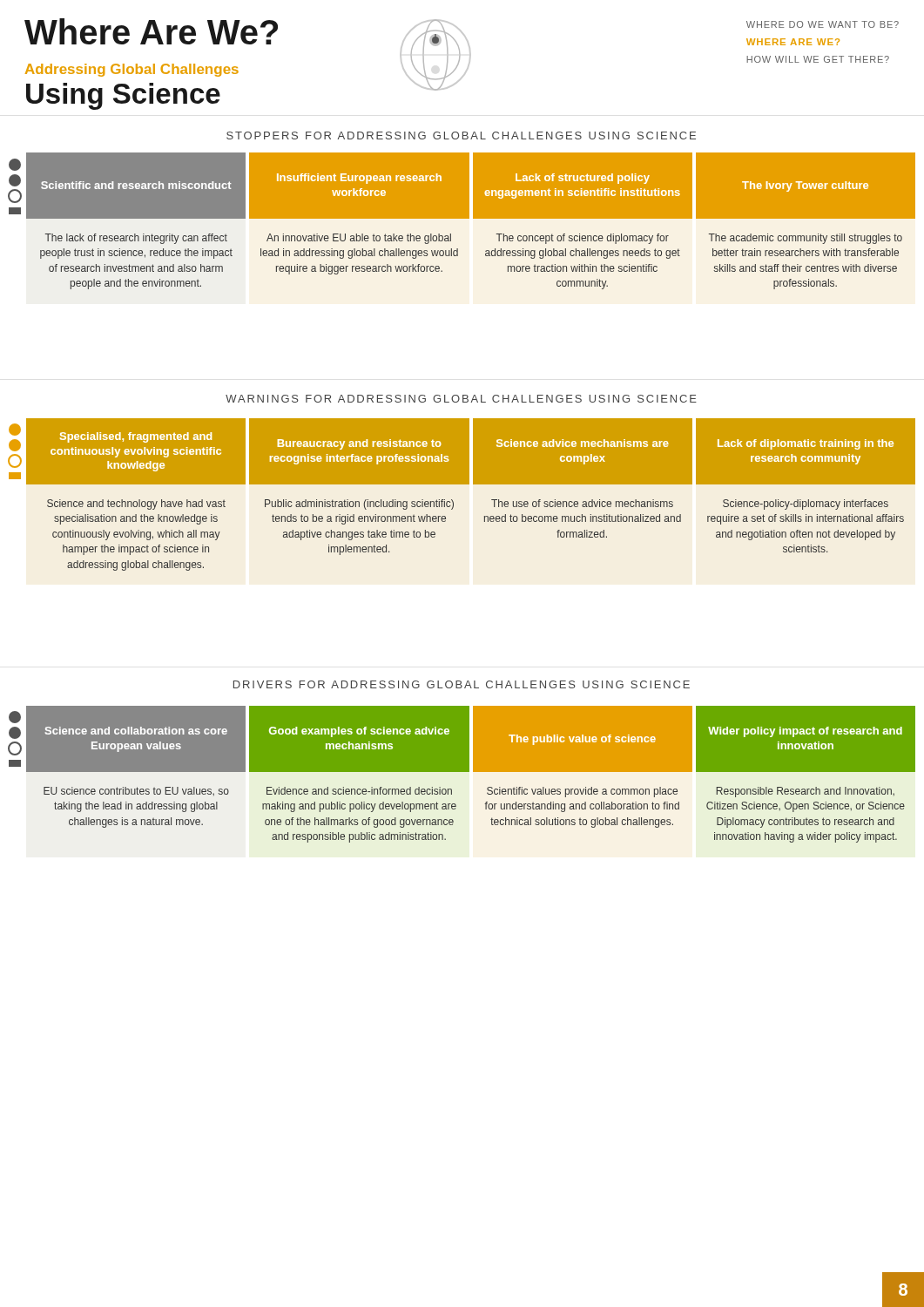The width and height of the screenshot is (924, 1307).
Task: Point to "Where Are We?"
Action: (x=152, y=32)
